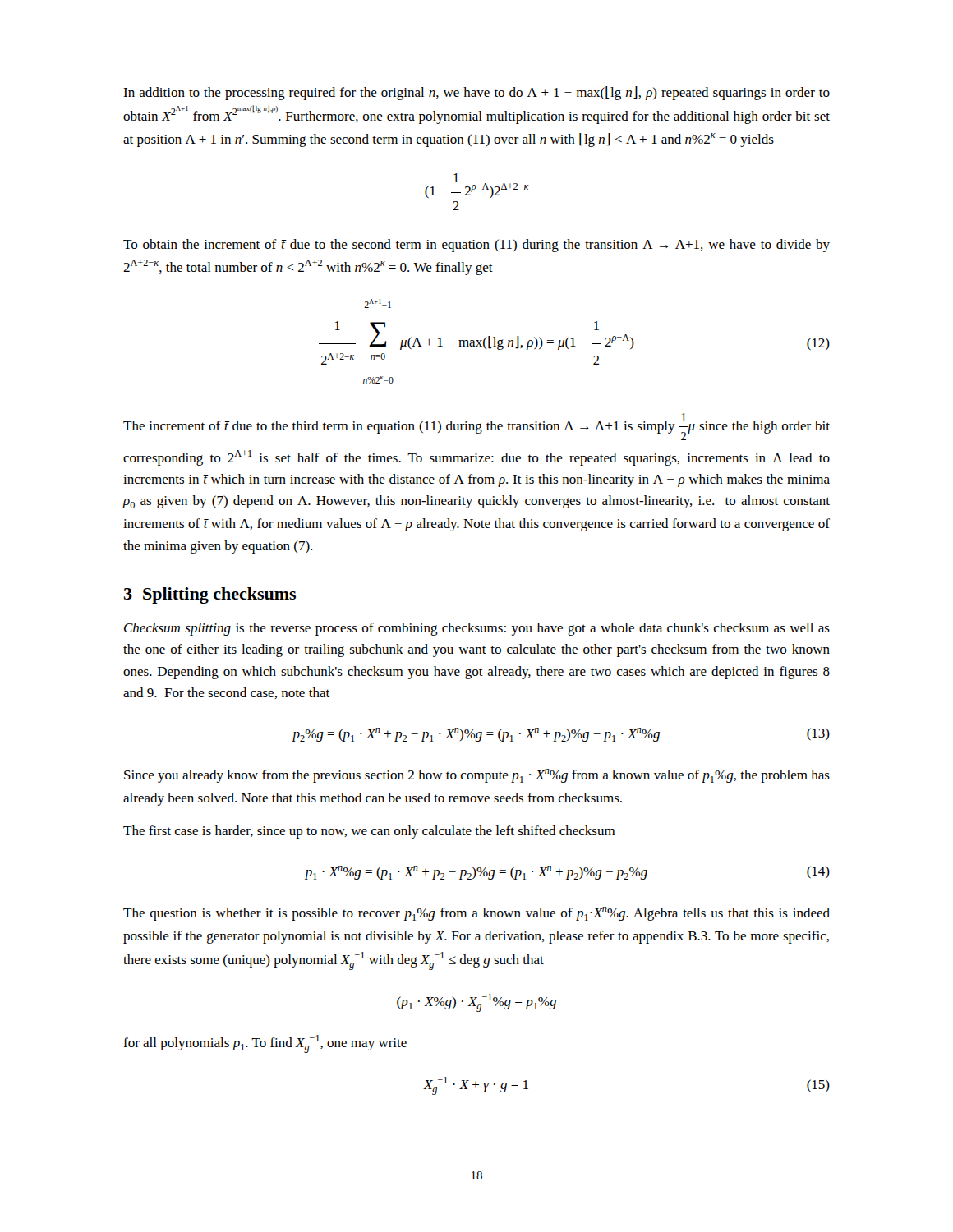Find the text block that says "The increment of t̄ due to"
The width and height of the screenshot is (953, 1232).
(476, 481)
